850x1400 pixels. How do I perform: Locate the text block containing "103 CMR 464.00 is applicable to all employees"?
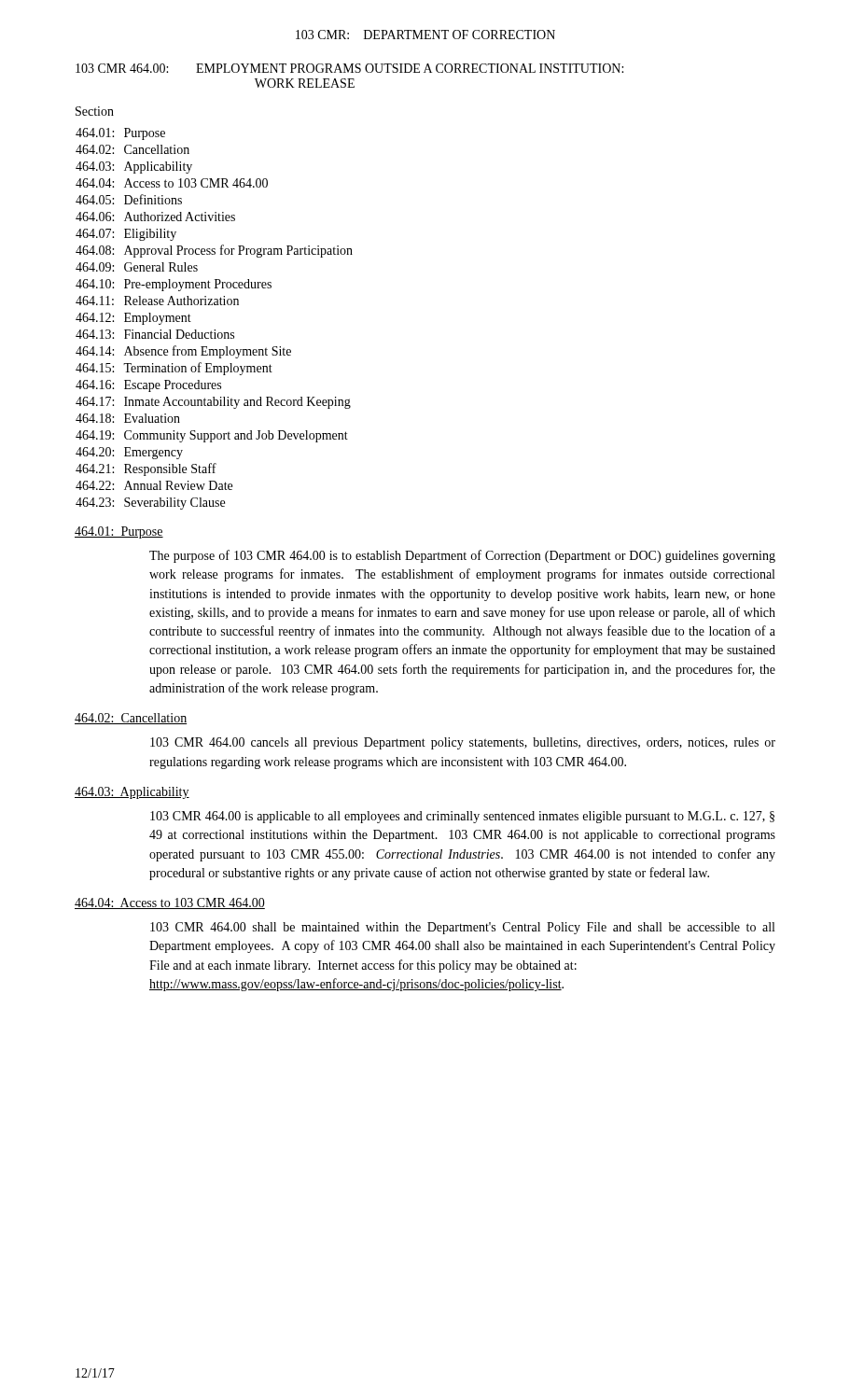tap(462, 845)
